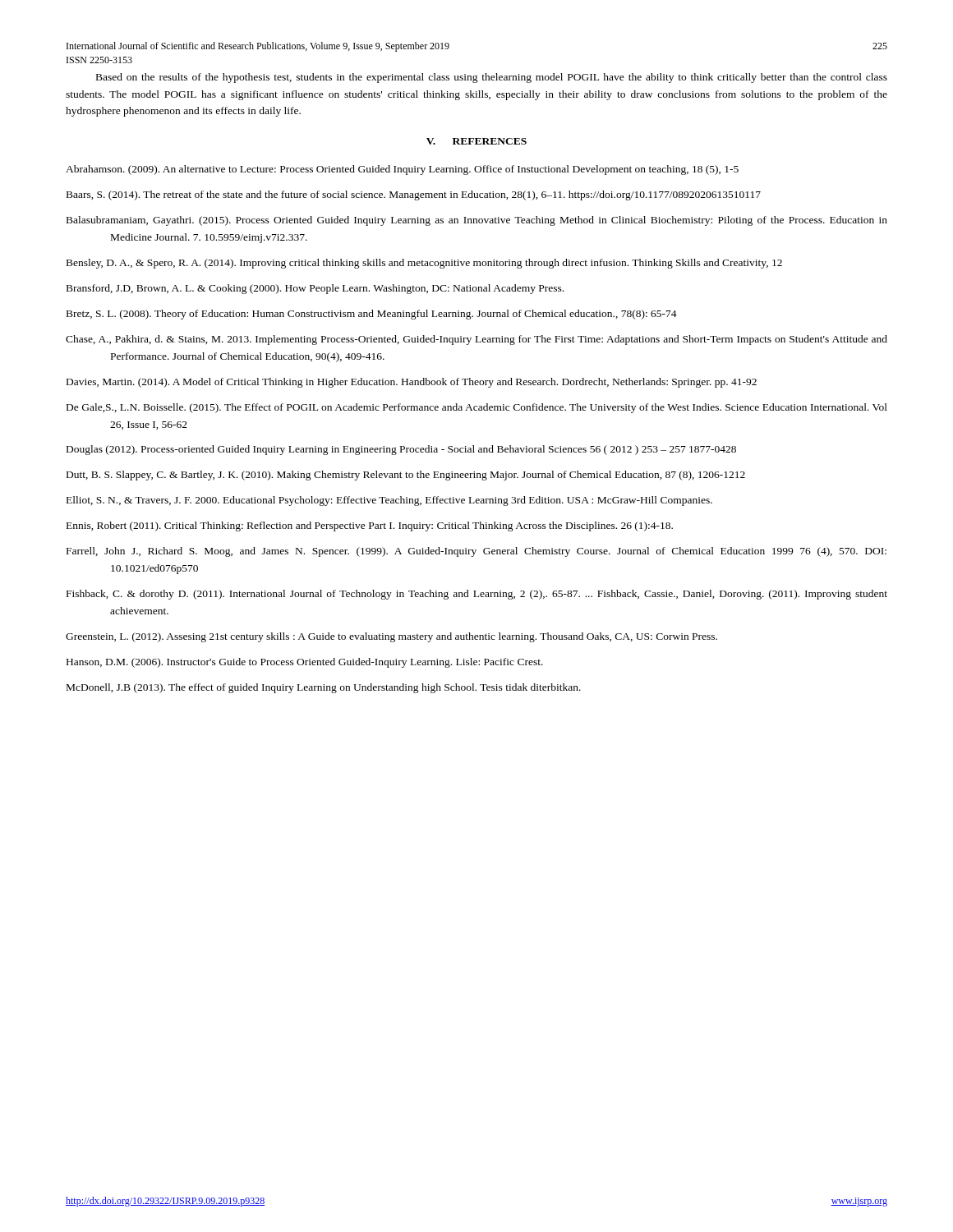Viewport: 953px width, 1232px height.
Task: Locate the list item that says "Chase, A., Pakhira, d. &"
Action: 476,347
